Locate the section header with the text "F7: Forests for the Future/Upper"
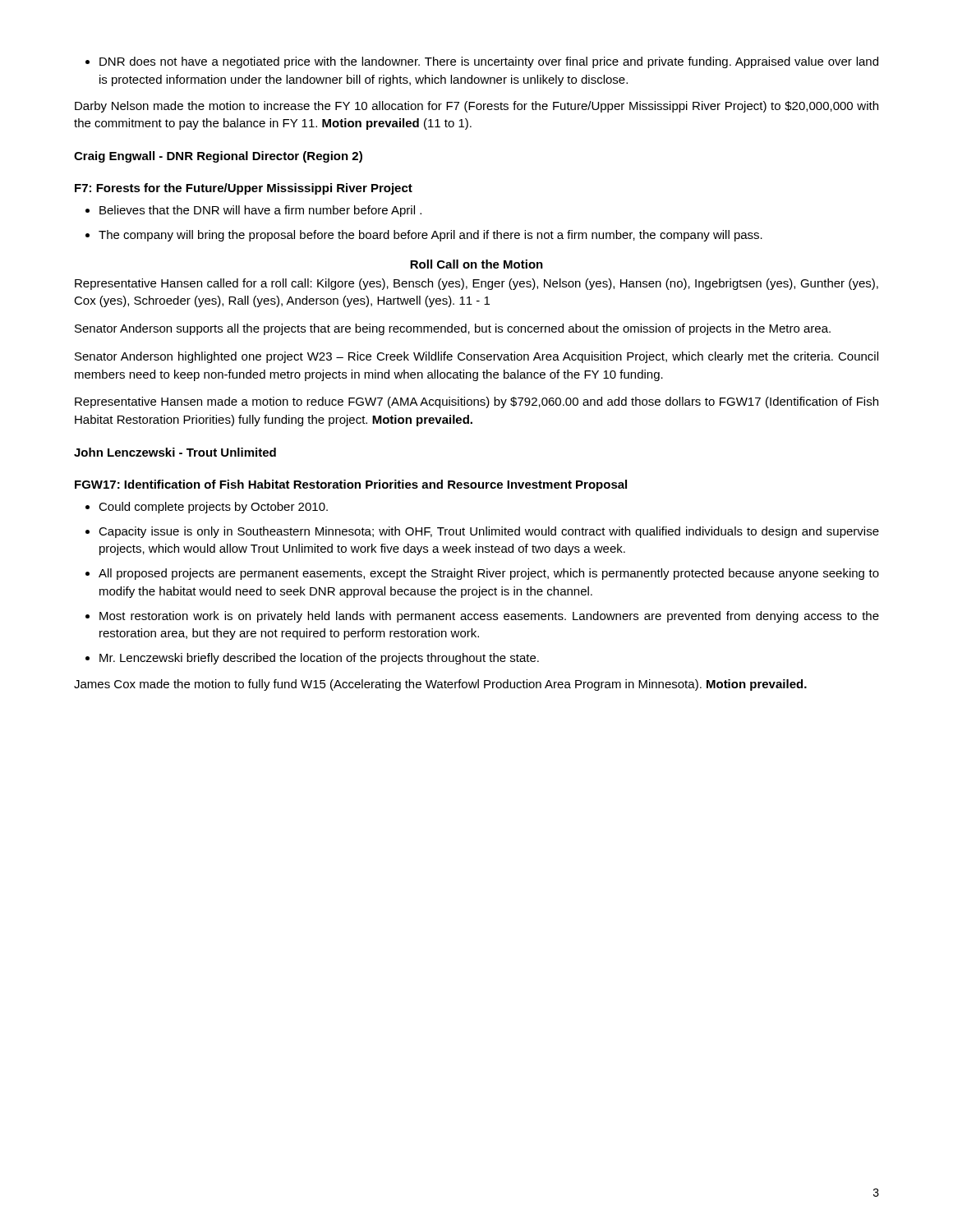The width and height of the screenshot is (953, 1232). click(243, 188)
